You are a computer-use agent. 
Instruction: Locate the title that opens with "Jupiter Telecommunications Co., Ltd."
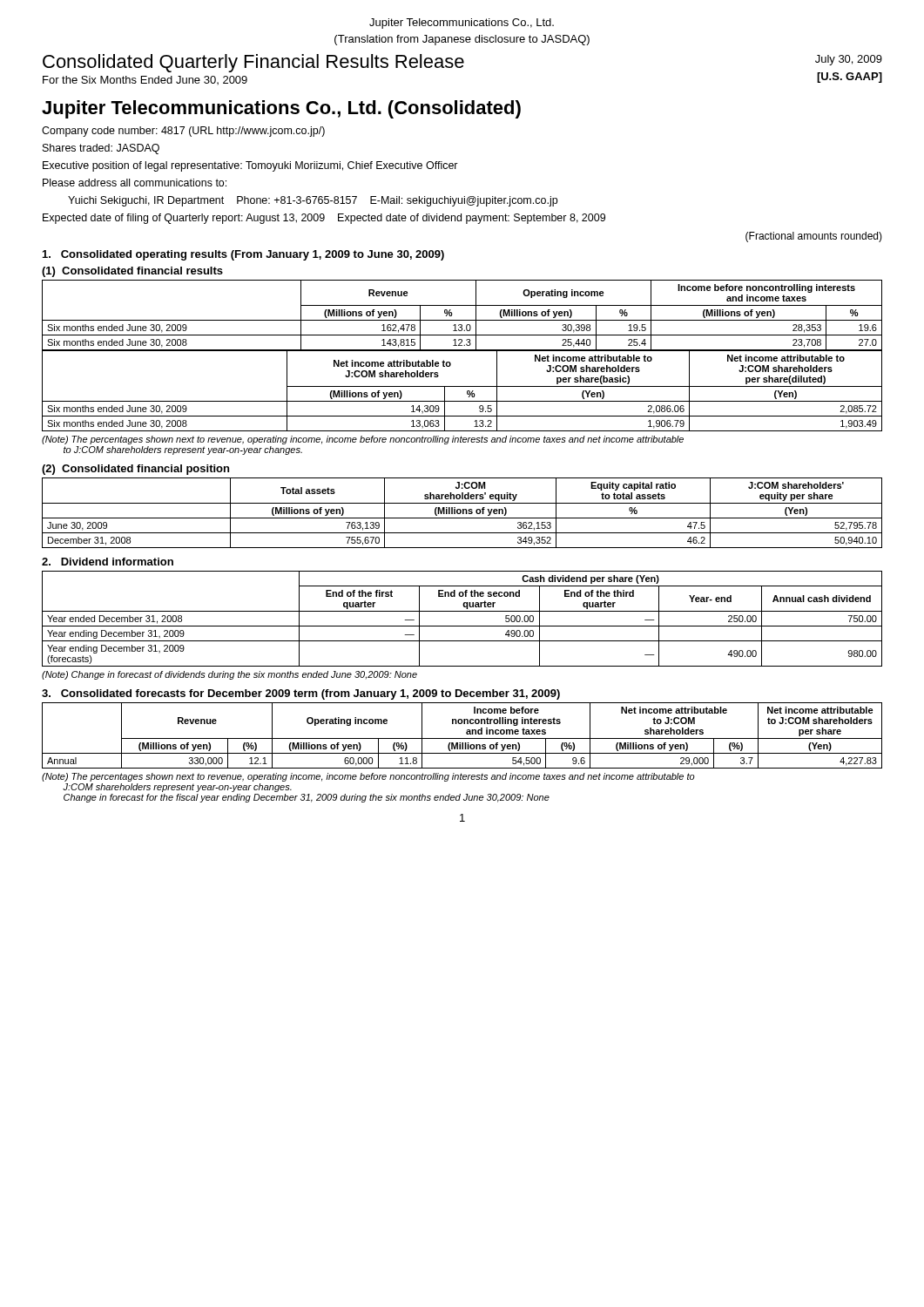[282, 108]
